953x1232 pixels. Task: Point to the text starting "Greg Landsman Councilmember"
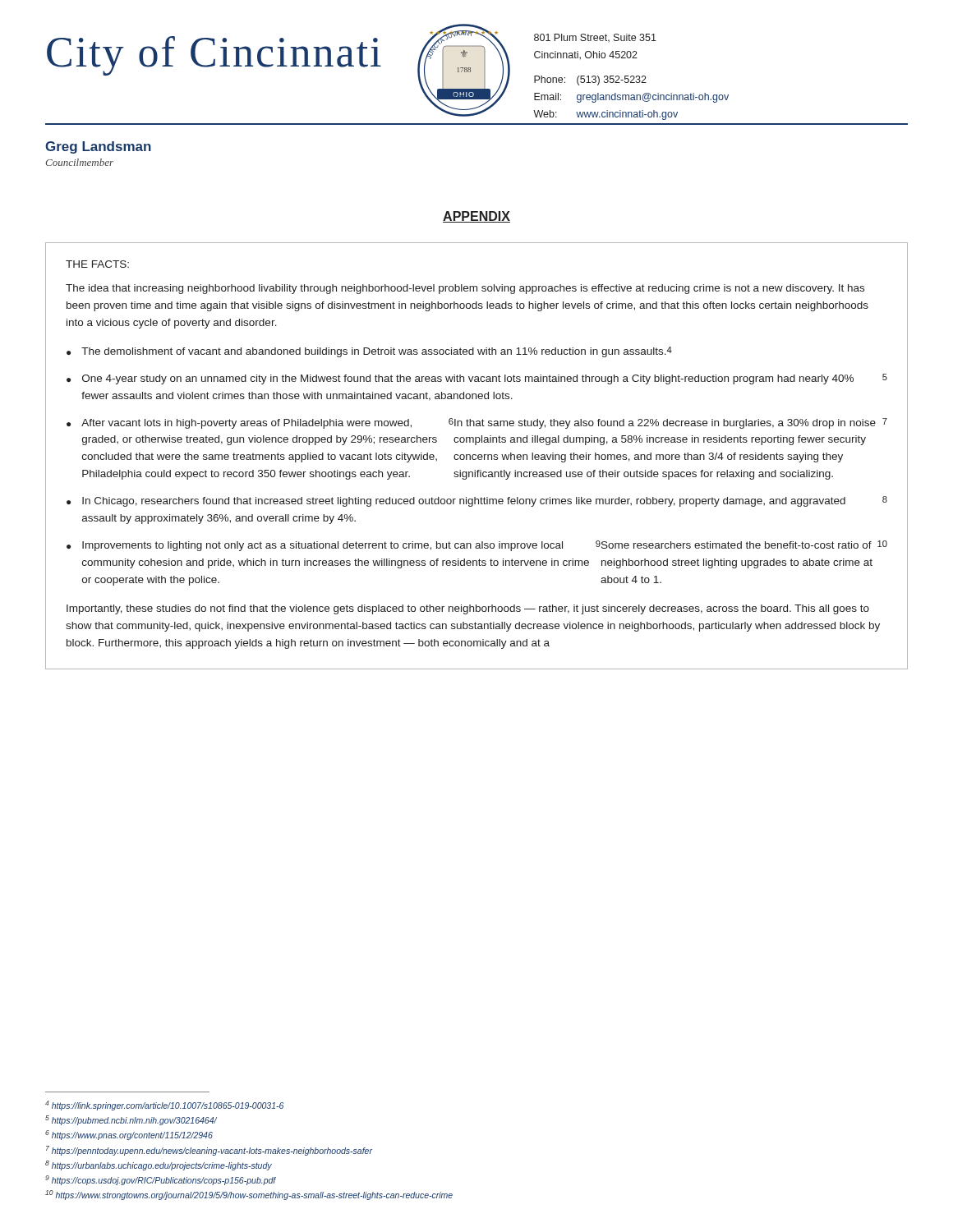pos(98,154)
